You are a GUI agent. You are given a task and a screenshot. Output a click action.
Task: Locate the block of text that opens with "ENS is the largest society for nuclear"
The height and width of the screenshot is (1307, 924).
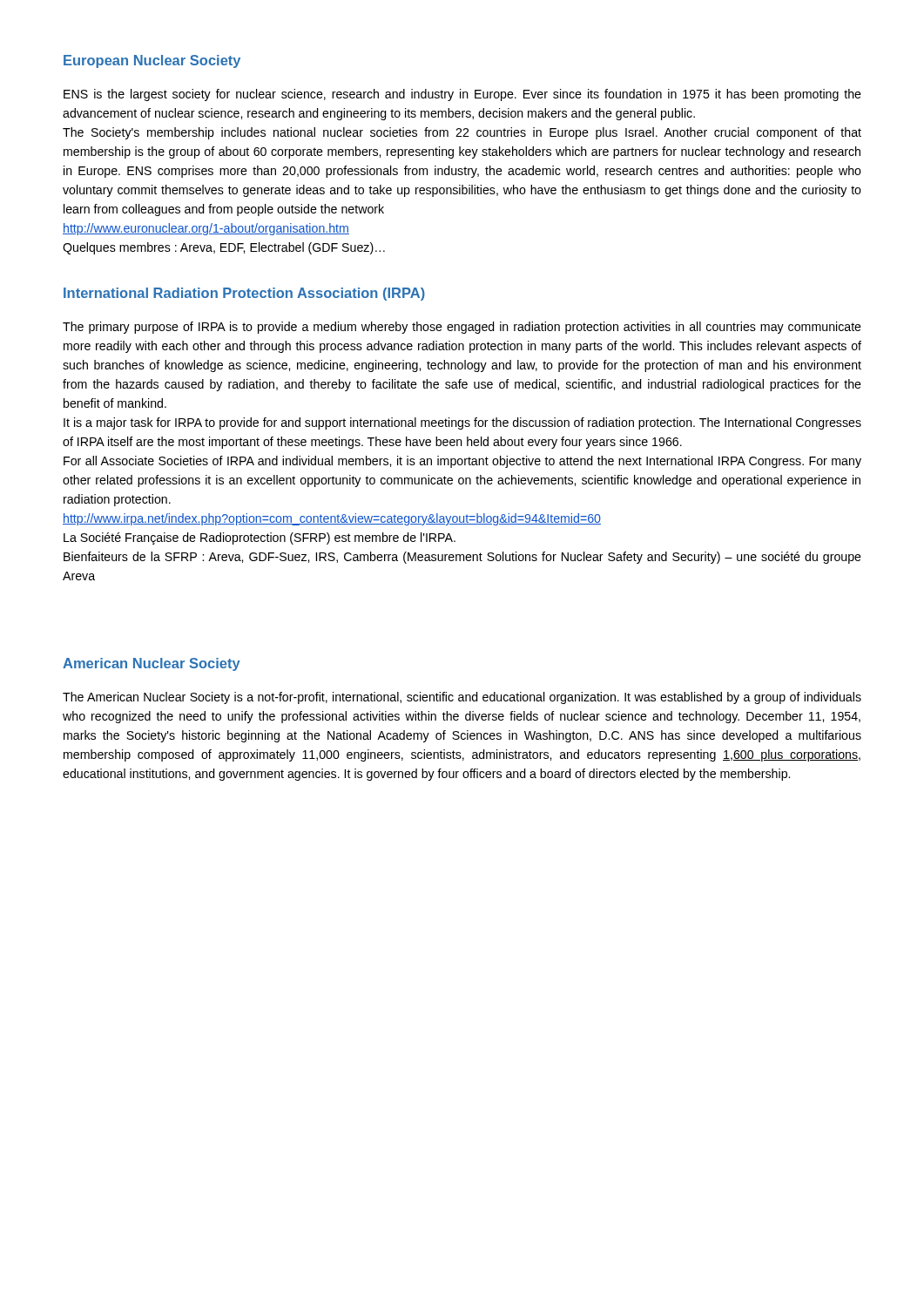462,171
